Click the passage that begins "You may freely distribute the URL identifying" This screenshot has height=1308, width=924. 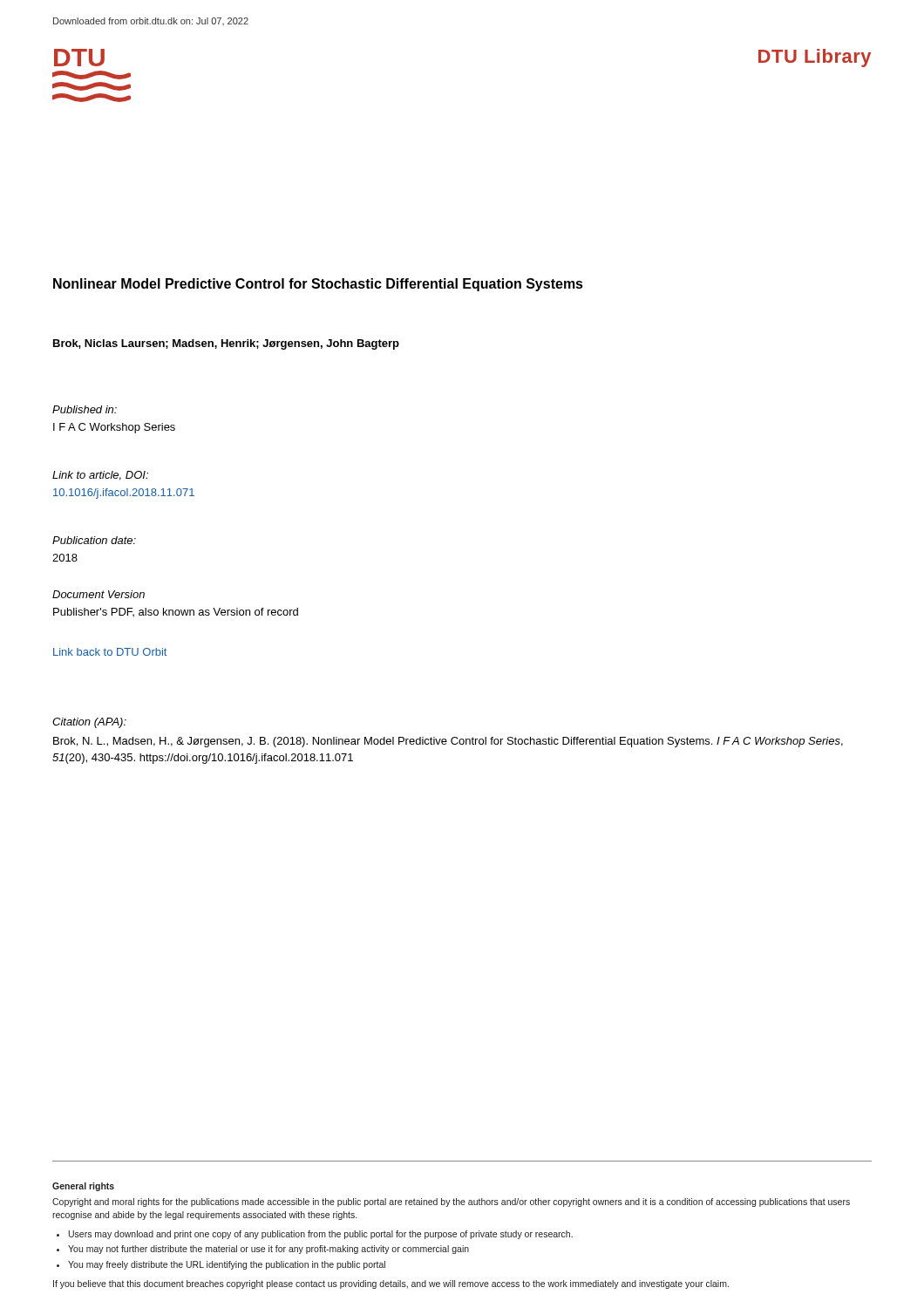(x=227, y=1264)
